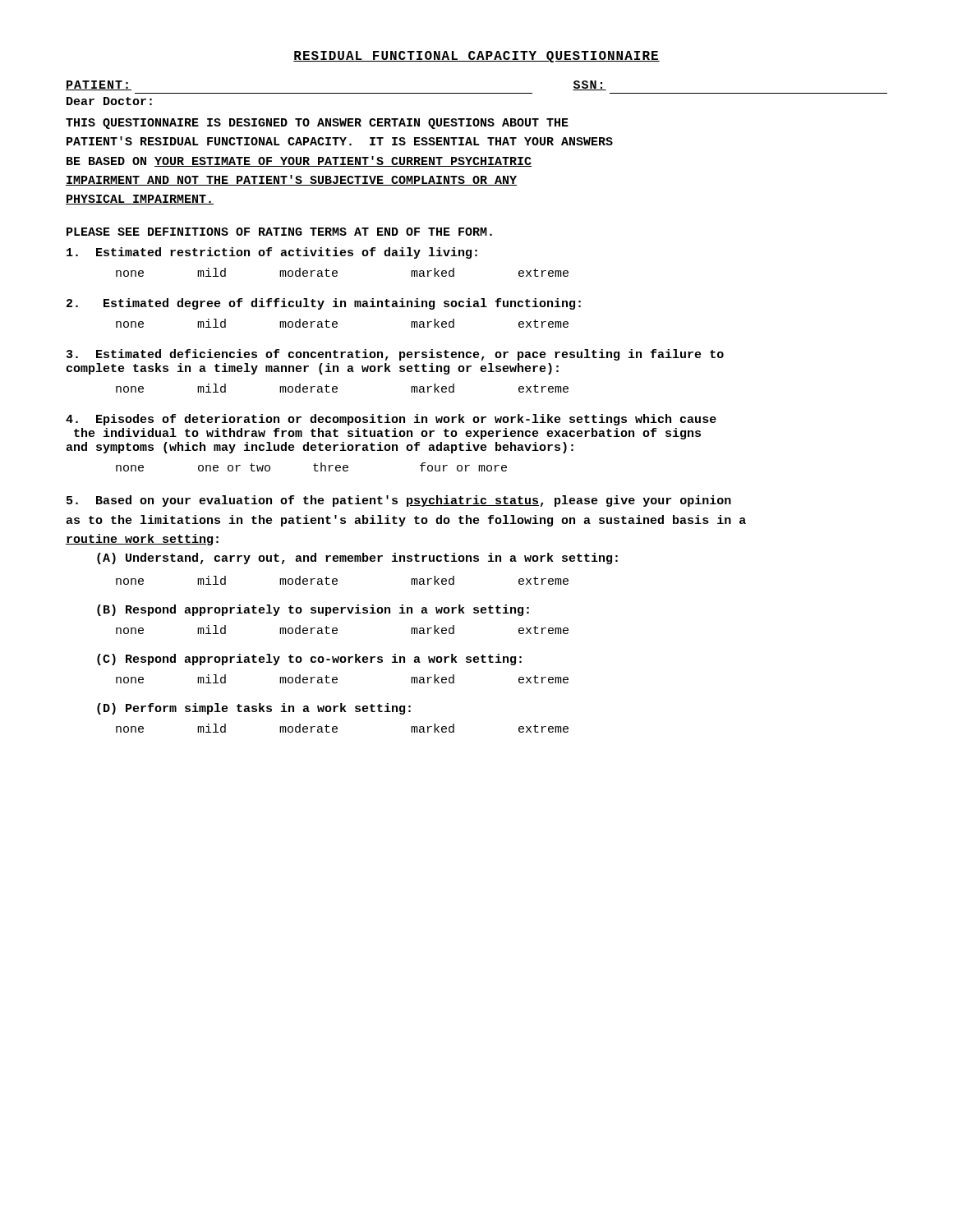Click the passage that begins "2. Estimated degree of difficulty in"

tap(325, 304)
